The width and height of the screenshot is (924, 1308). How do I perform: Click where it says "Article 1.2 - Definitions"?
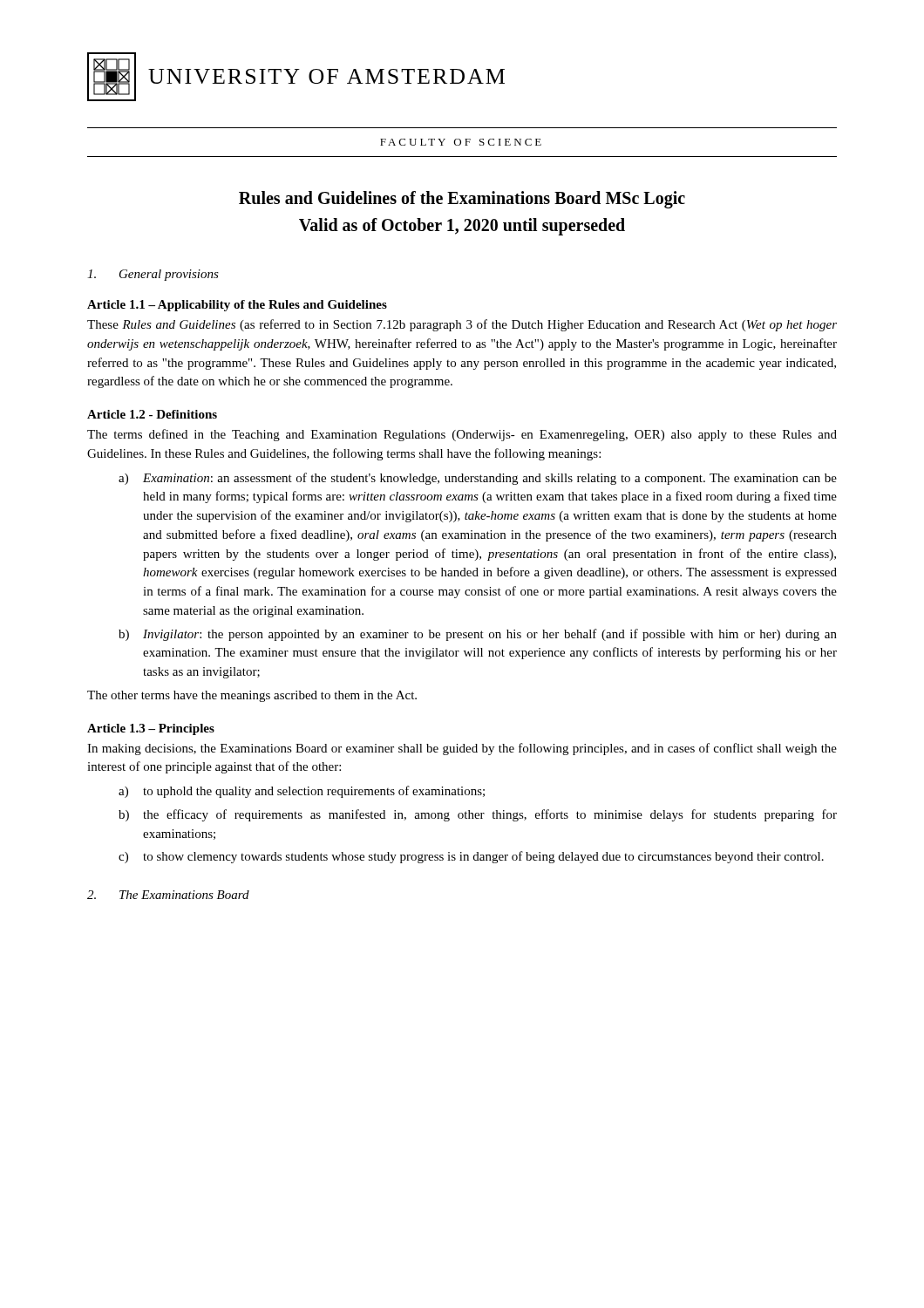coord(152,414)
